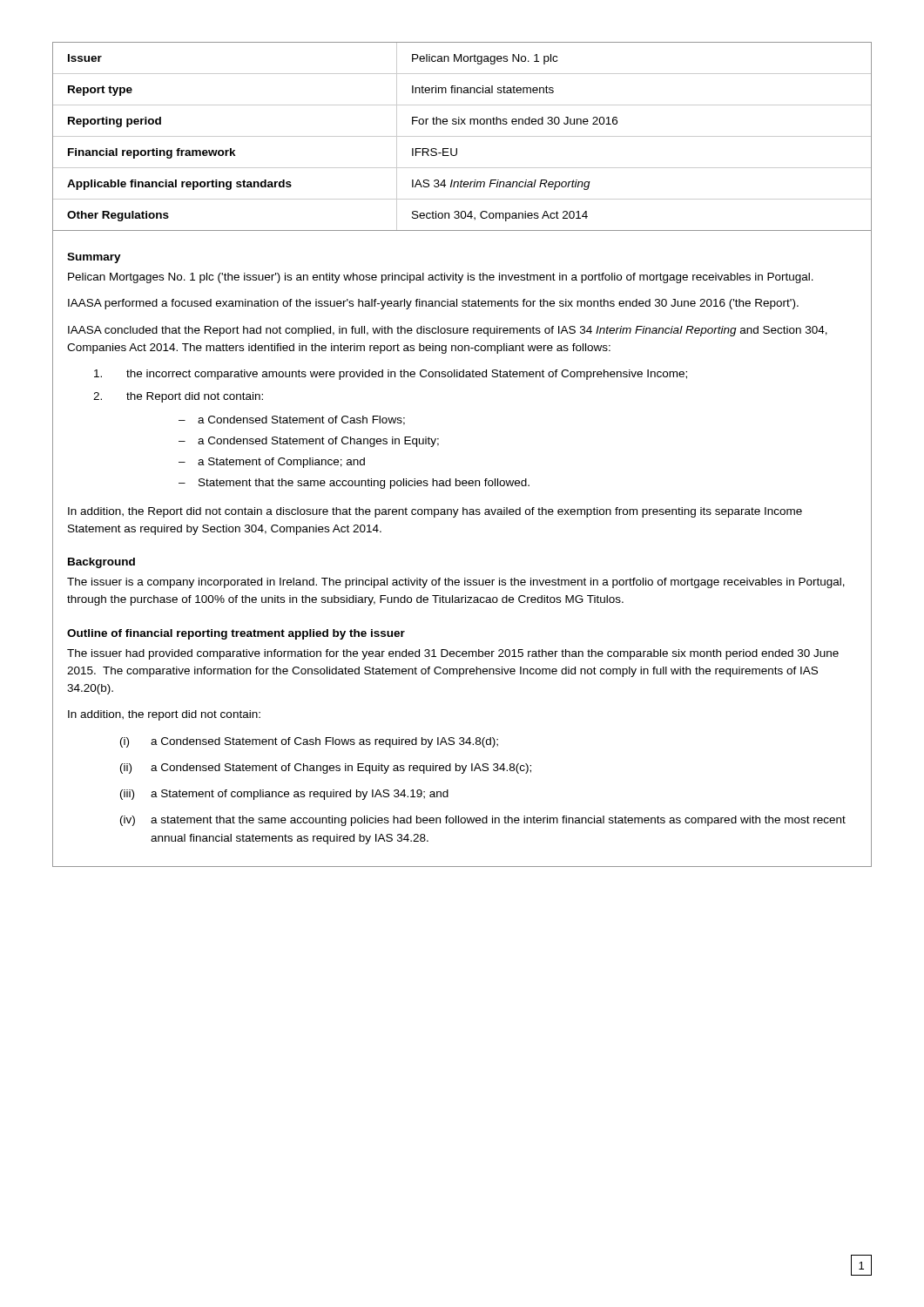Locate the section header with the text "Outline of financial reporting treatment applied by"

point(236,633)
